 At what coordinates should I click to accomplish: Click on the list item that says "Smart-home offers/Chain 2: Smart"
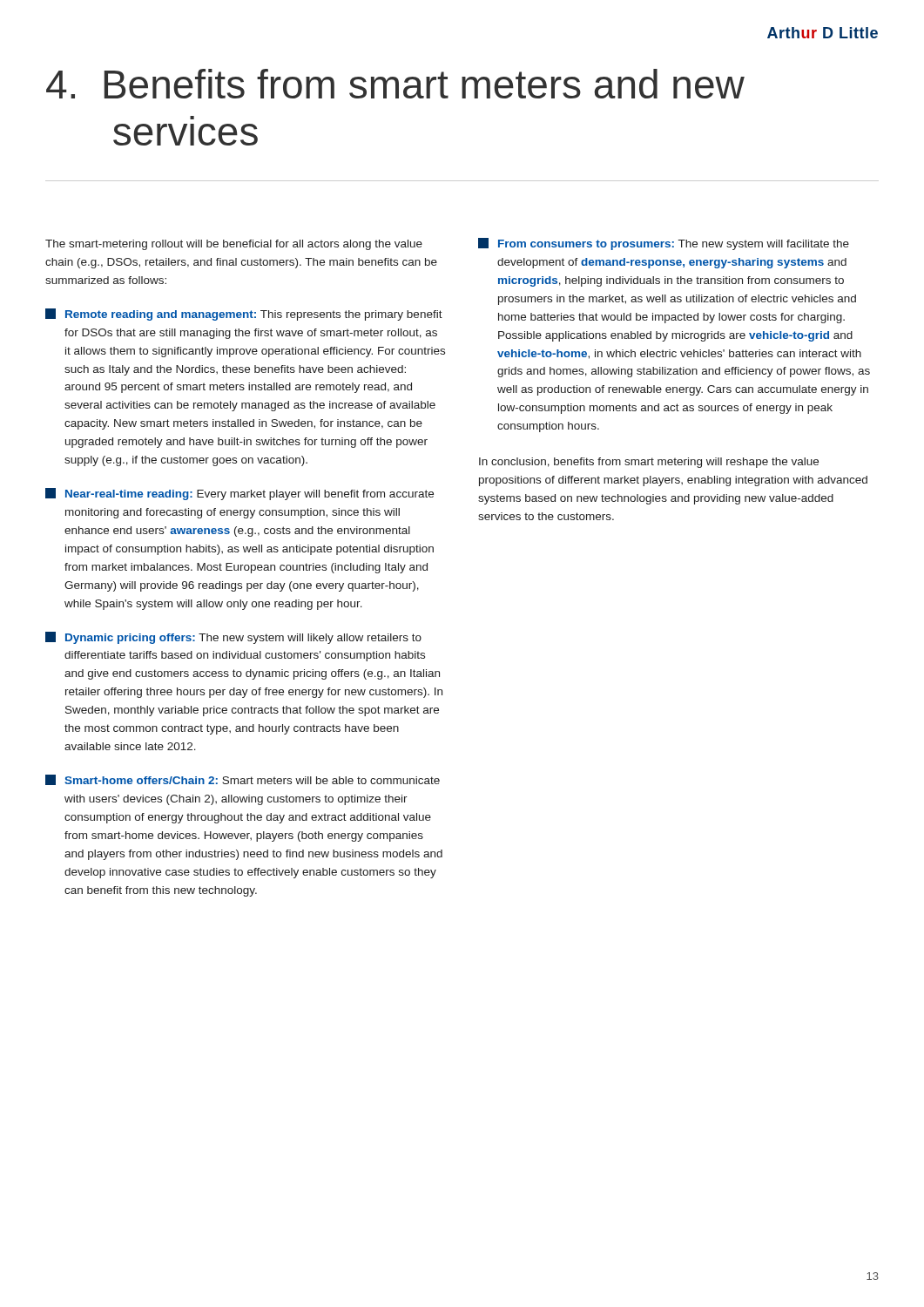click(246, 836)
